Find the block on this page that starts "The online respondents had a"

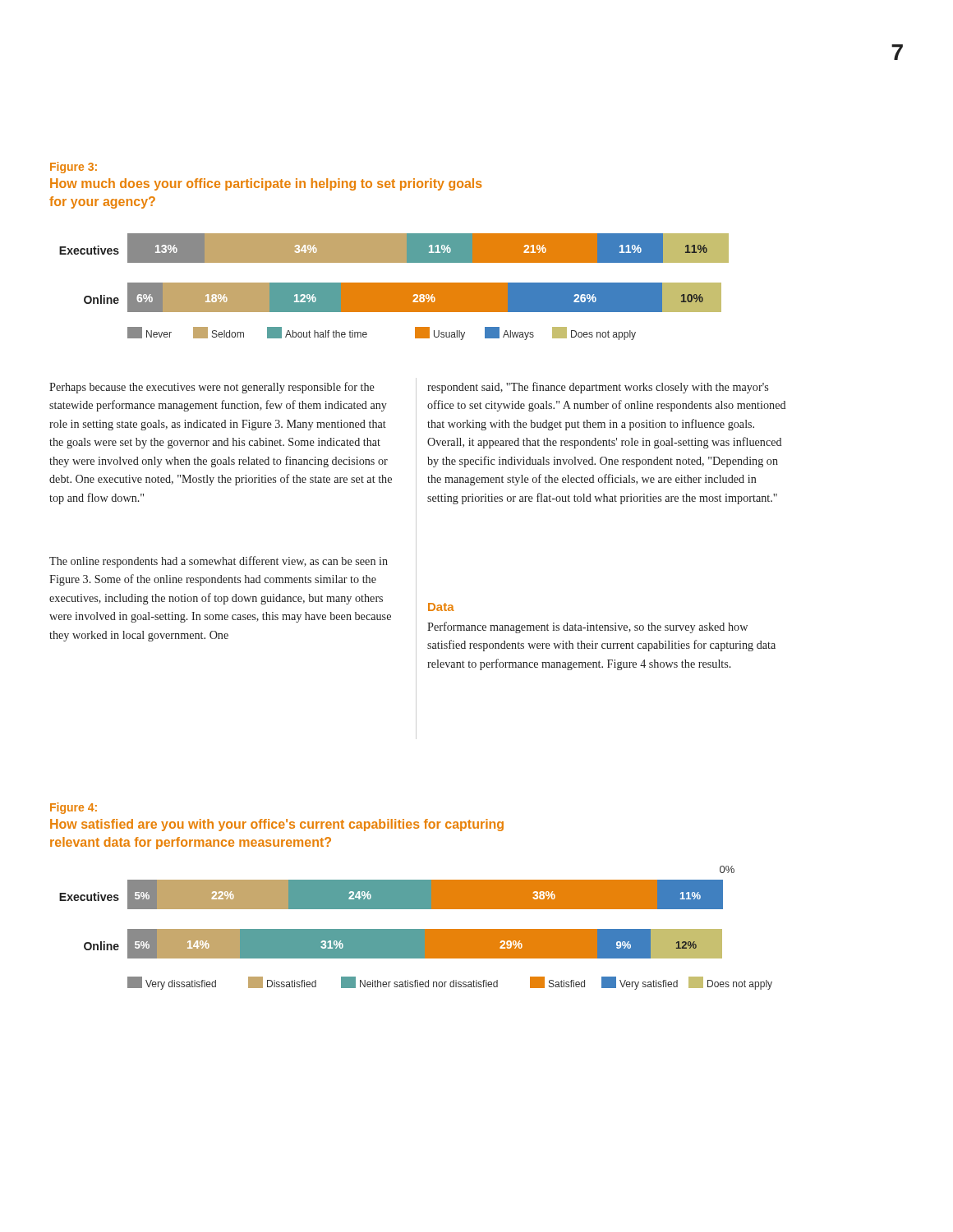[x=220, y=598]
